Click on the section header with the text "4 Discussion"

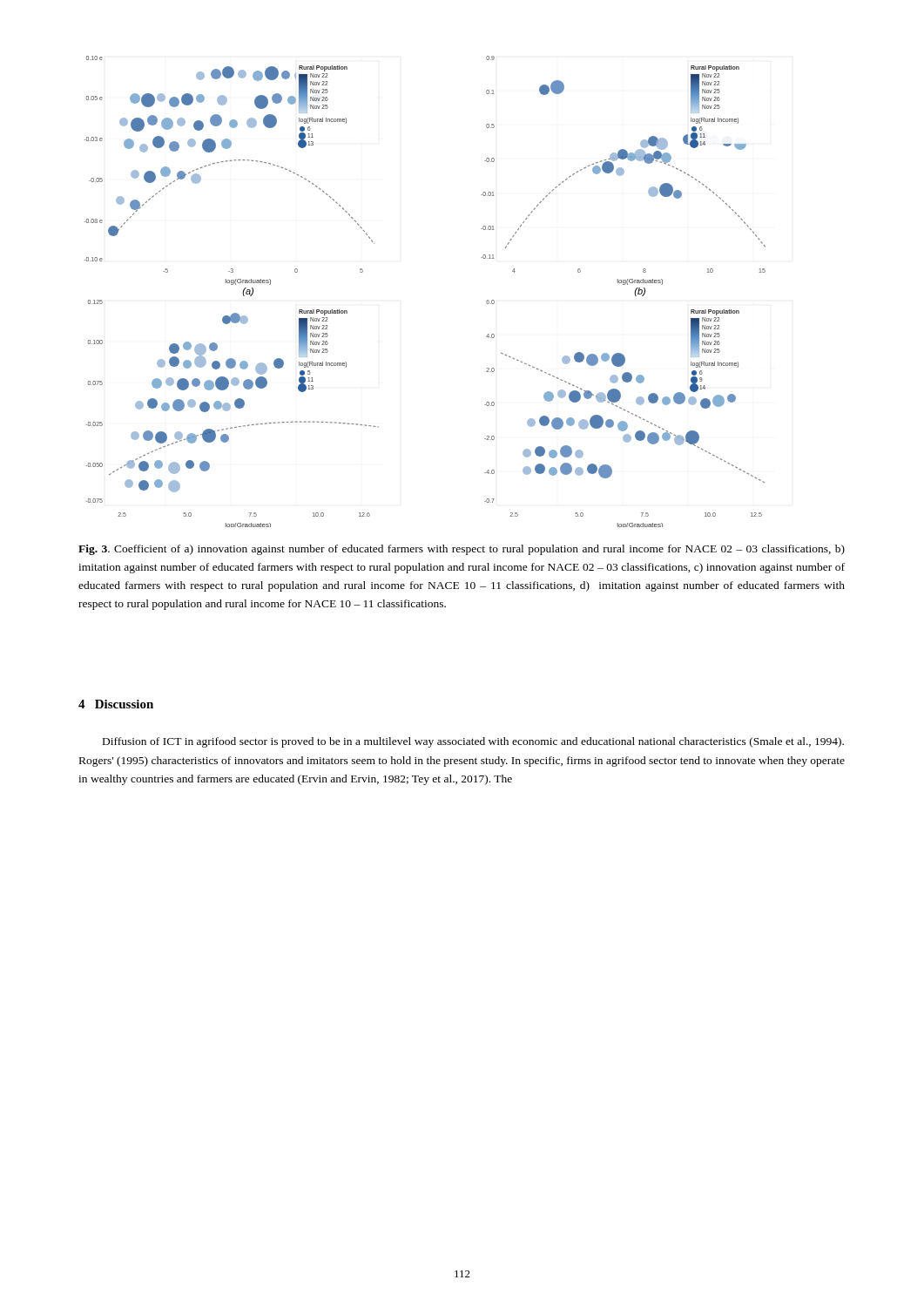point(116,704)
